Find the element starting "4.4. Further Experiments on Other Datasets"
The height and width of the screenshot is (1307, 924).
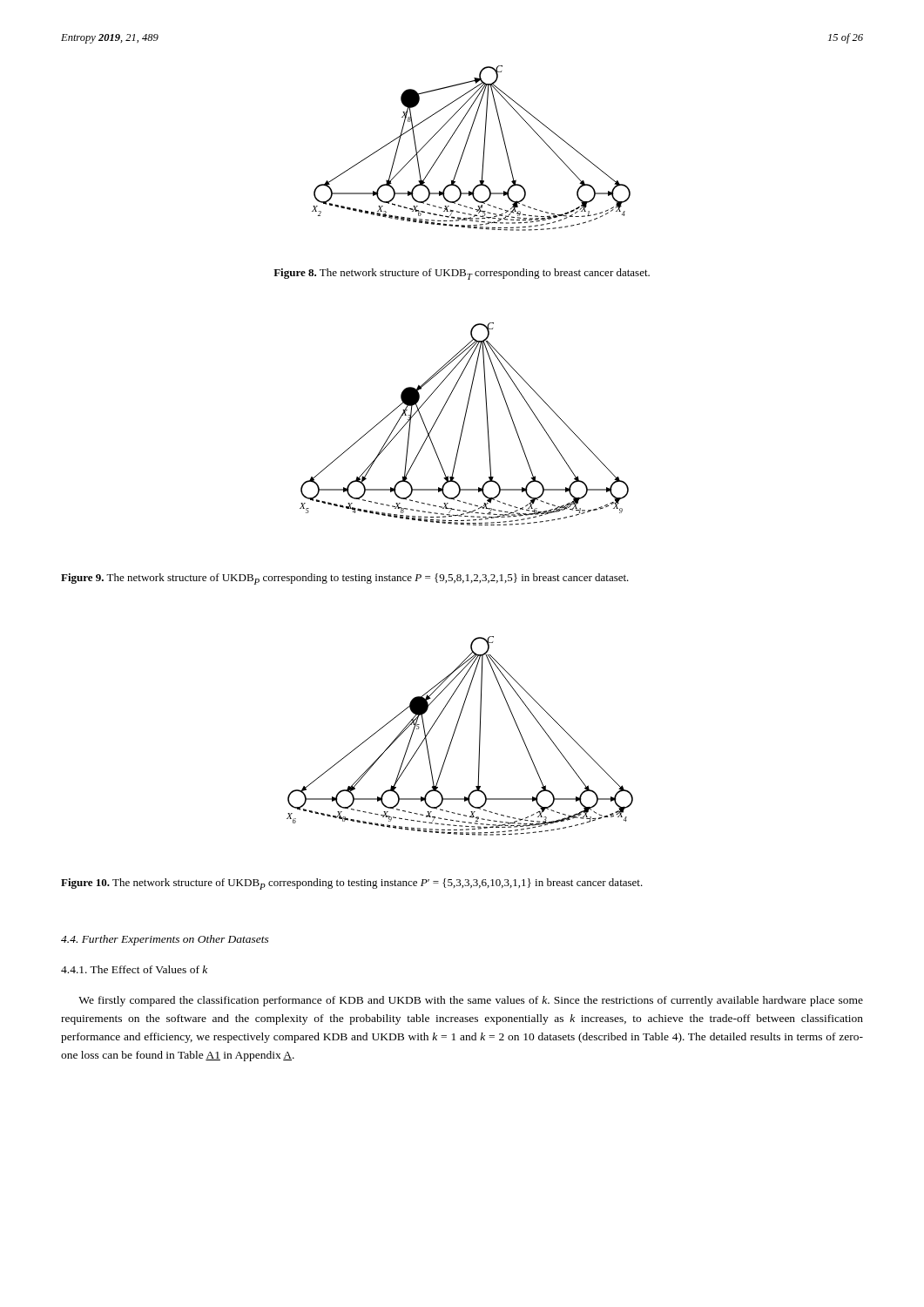(x=165, y=939)
